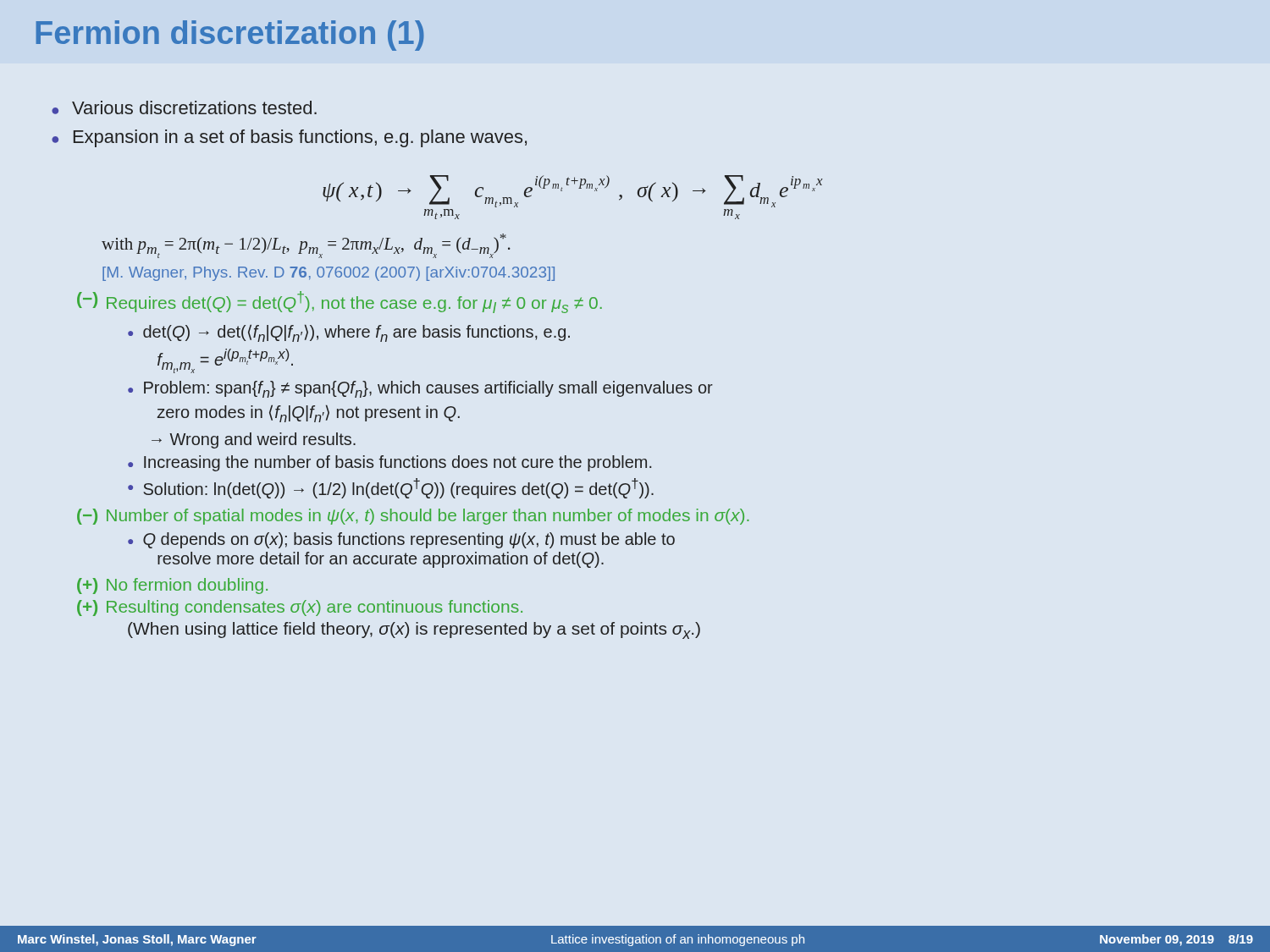Locate the list item that says "(+) No fermion doubling."
The image size is (1270, 952).
click(173, 584)
